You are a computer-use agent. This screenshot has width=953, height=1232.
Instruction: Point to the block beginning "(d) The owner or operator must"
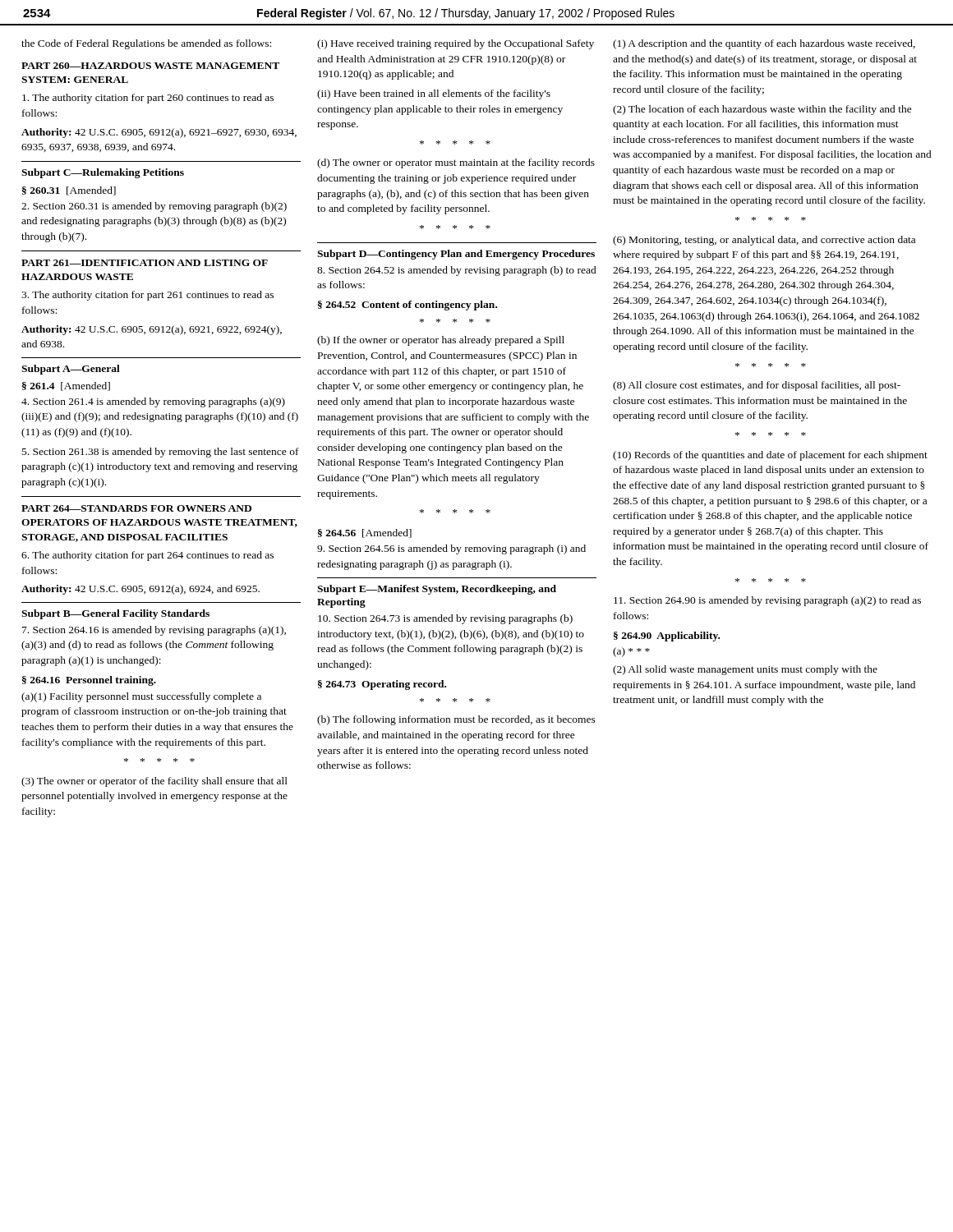[x=456, y=185]
